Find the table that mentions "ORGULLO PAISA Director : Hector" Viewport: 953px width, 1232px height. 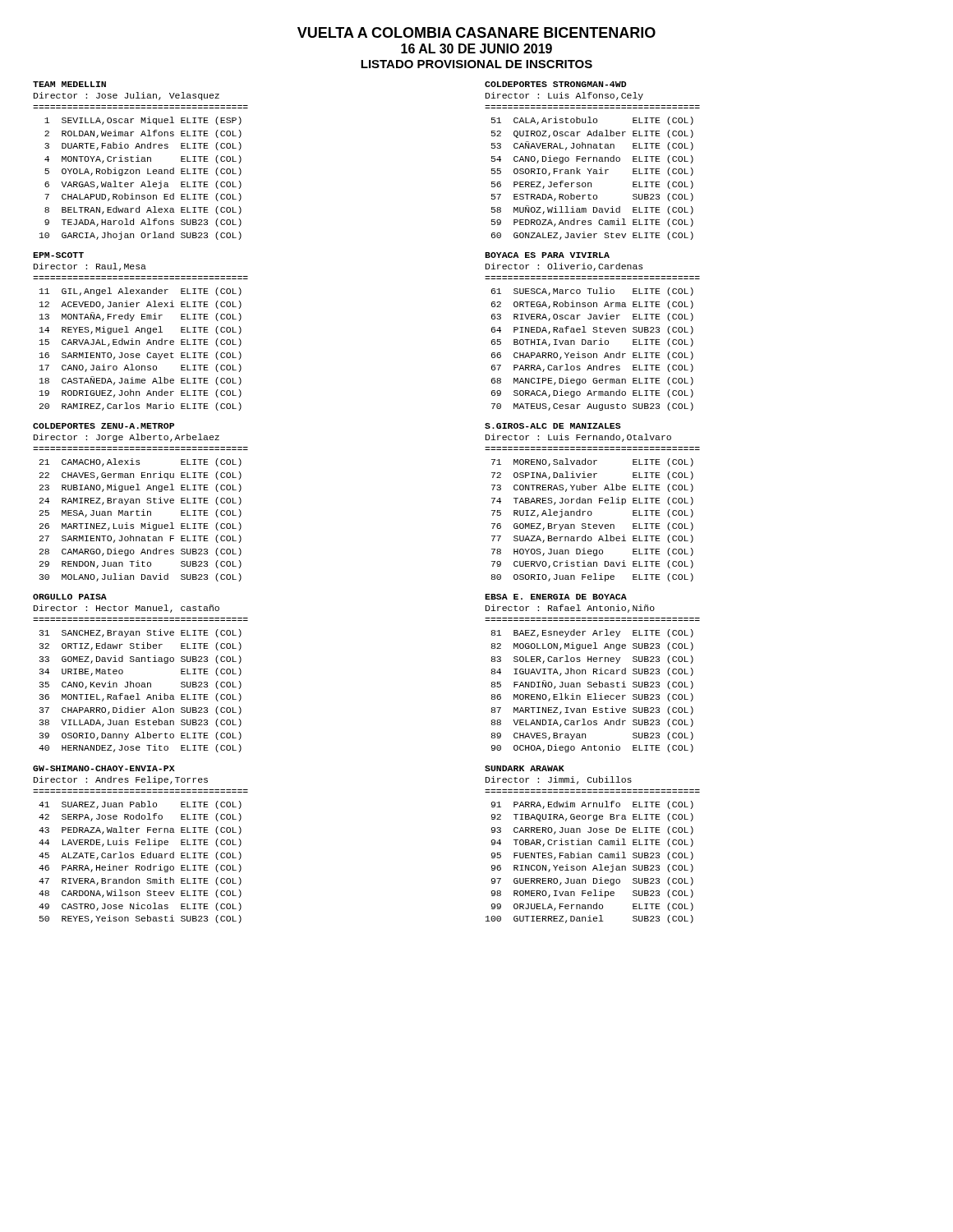click(251, 673)
